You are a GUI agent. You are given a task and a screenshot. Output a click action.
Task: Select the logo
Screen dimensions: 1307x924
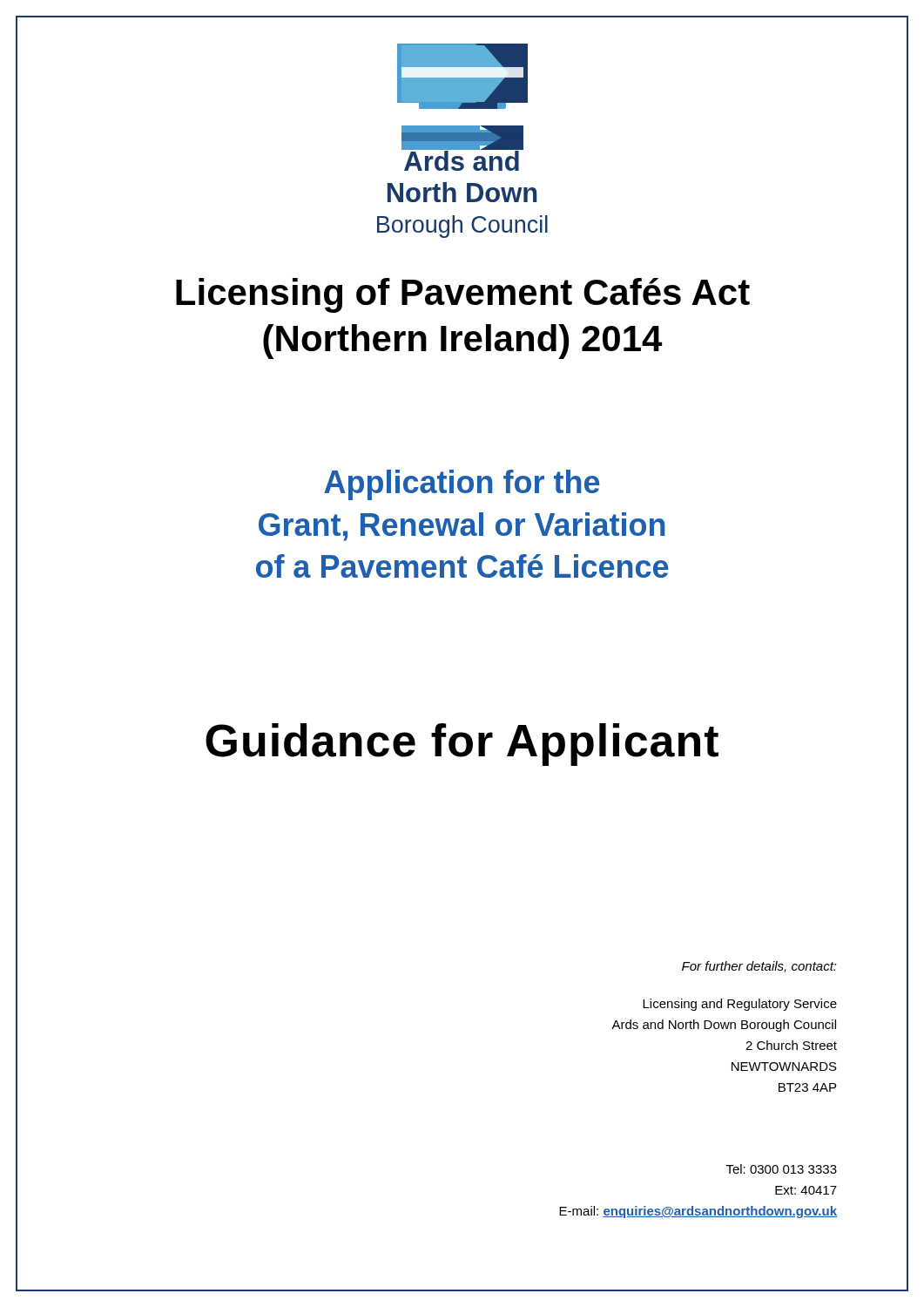462,128
